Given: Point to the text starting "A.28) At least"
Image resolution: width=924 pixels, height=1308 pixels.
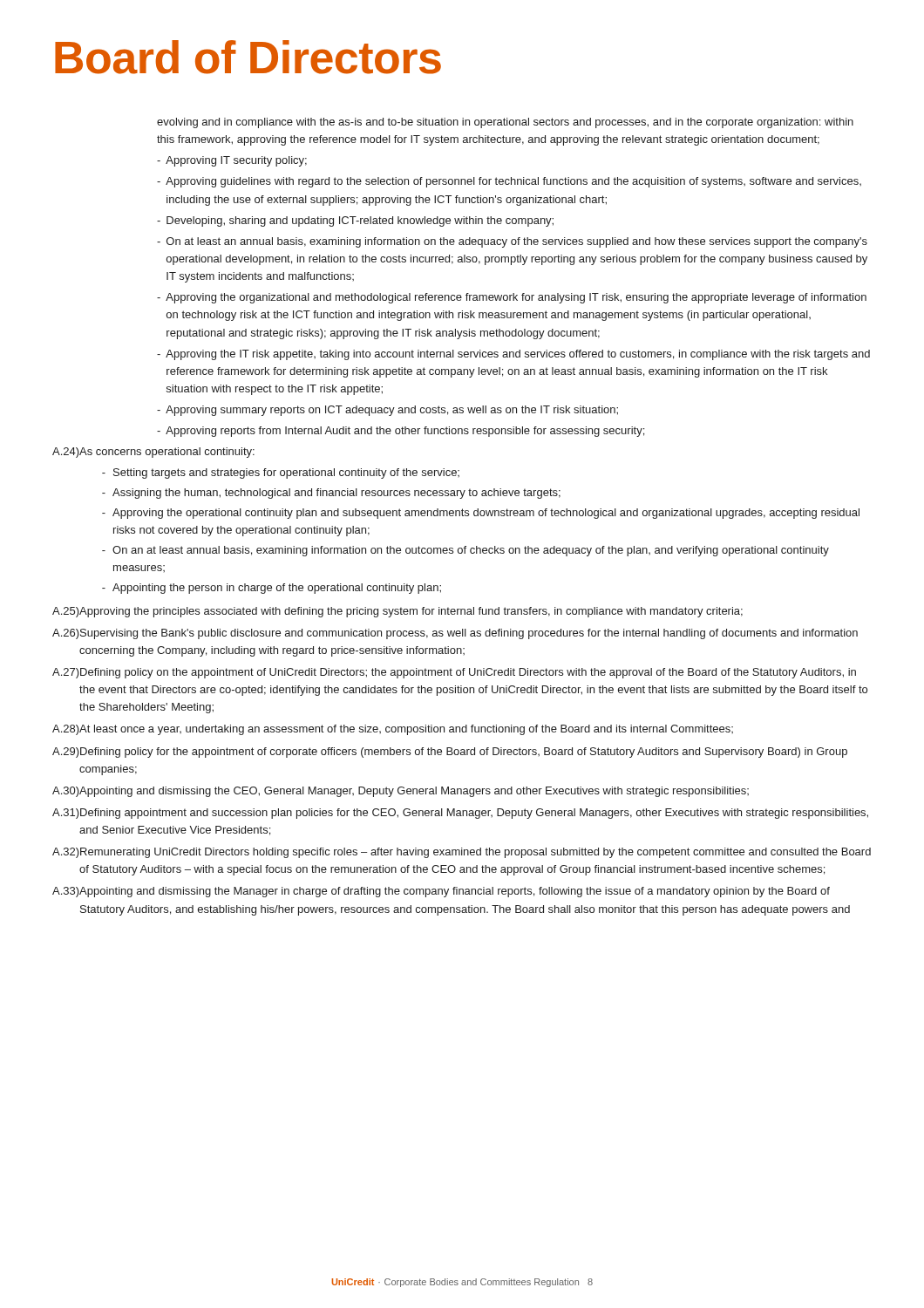Looking at the screenshot, I should pyautogui.click(x=462, y=729).
